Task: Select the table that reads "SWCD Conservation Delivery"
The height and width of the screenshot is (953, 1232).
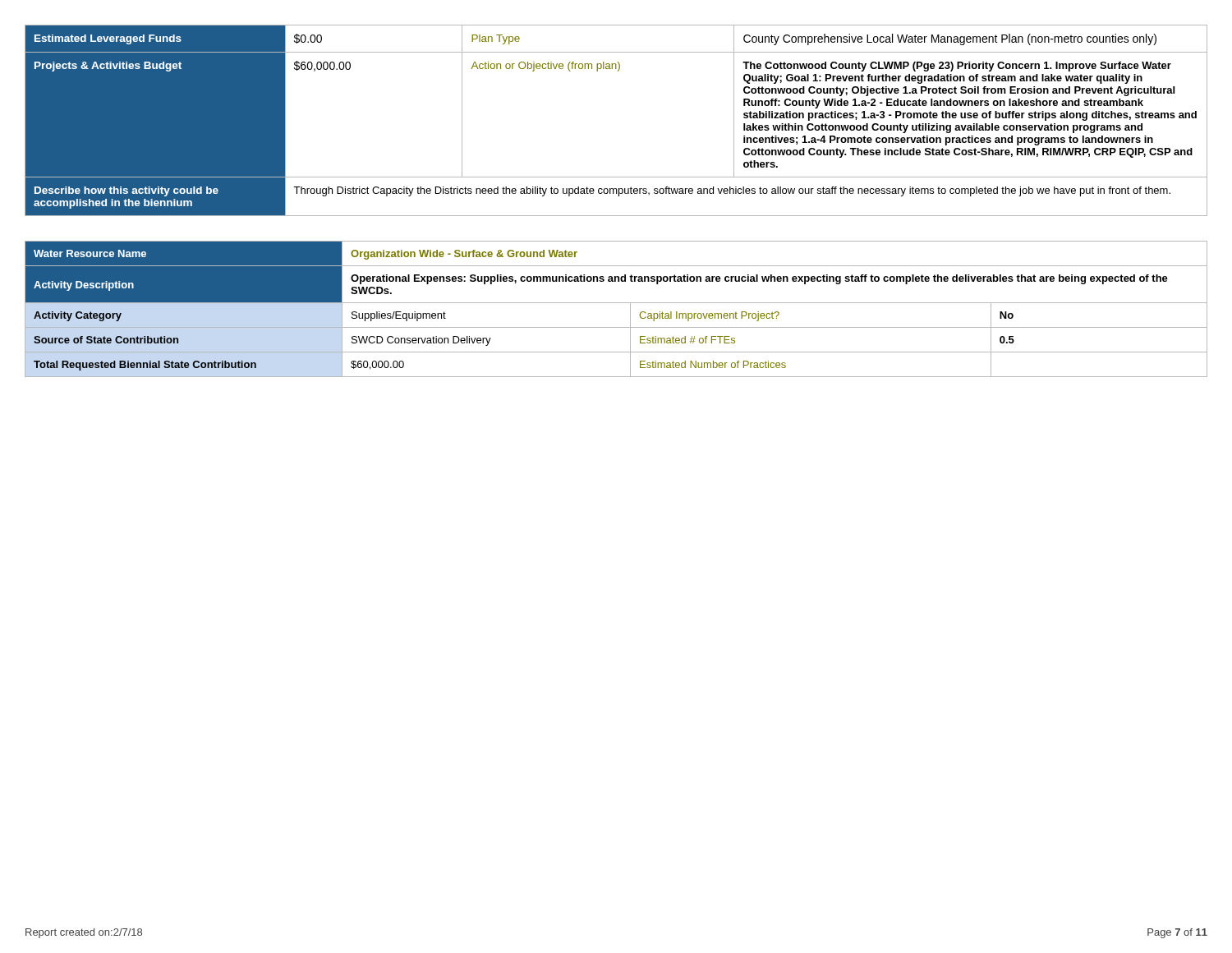Action: (x=616, y=309)
